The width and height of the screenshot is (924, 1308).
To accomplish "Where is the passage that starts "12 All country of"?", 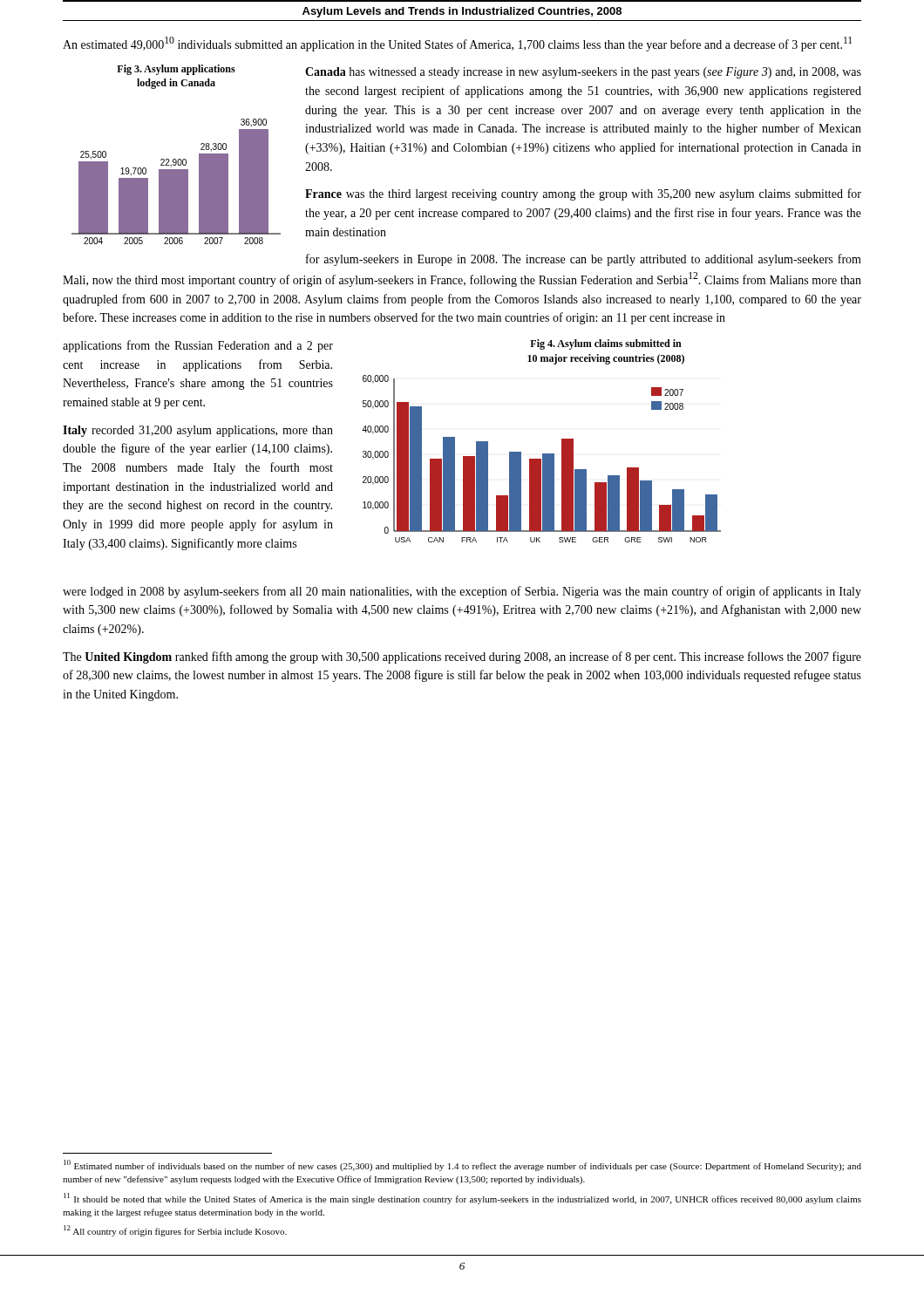I will pyautogui.click(x=175, y=1230).
